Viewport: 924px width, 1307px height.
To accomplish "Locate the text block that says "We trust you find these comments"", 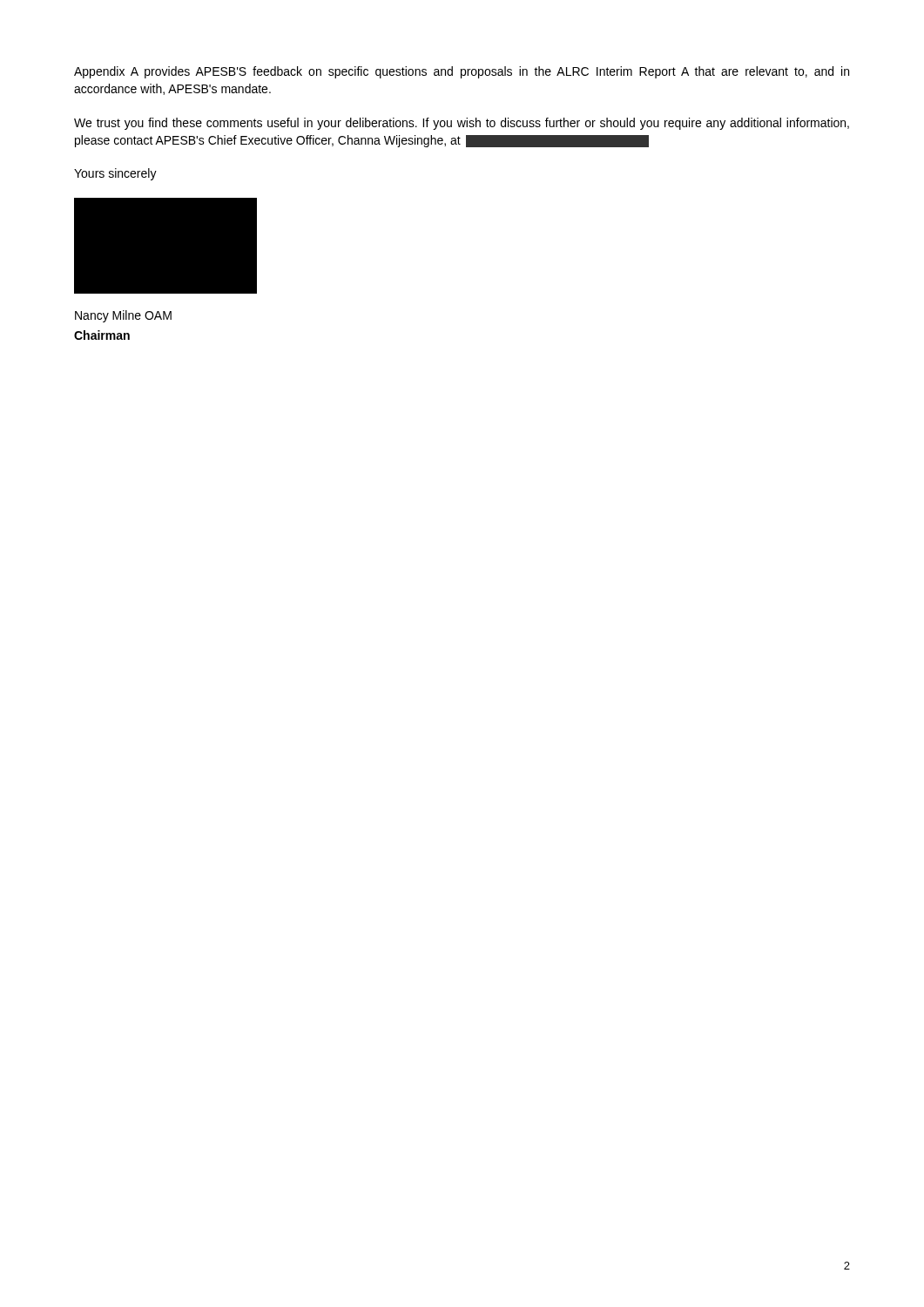I will pos(462,132).
